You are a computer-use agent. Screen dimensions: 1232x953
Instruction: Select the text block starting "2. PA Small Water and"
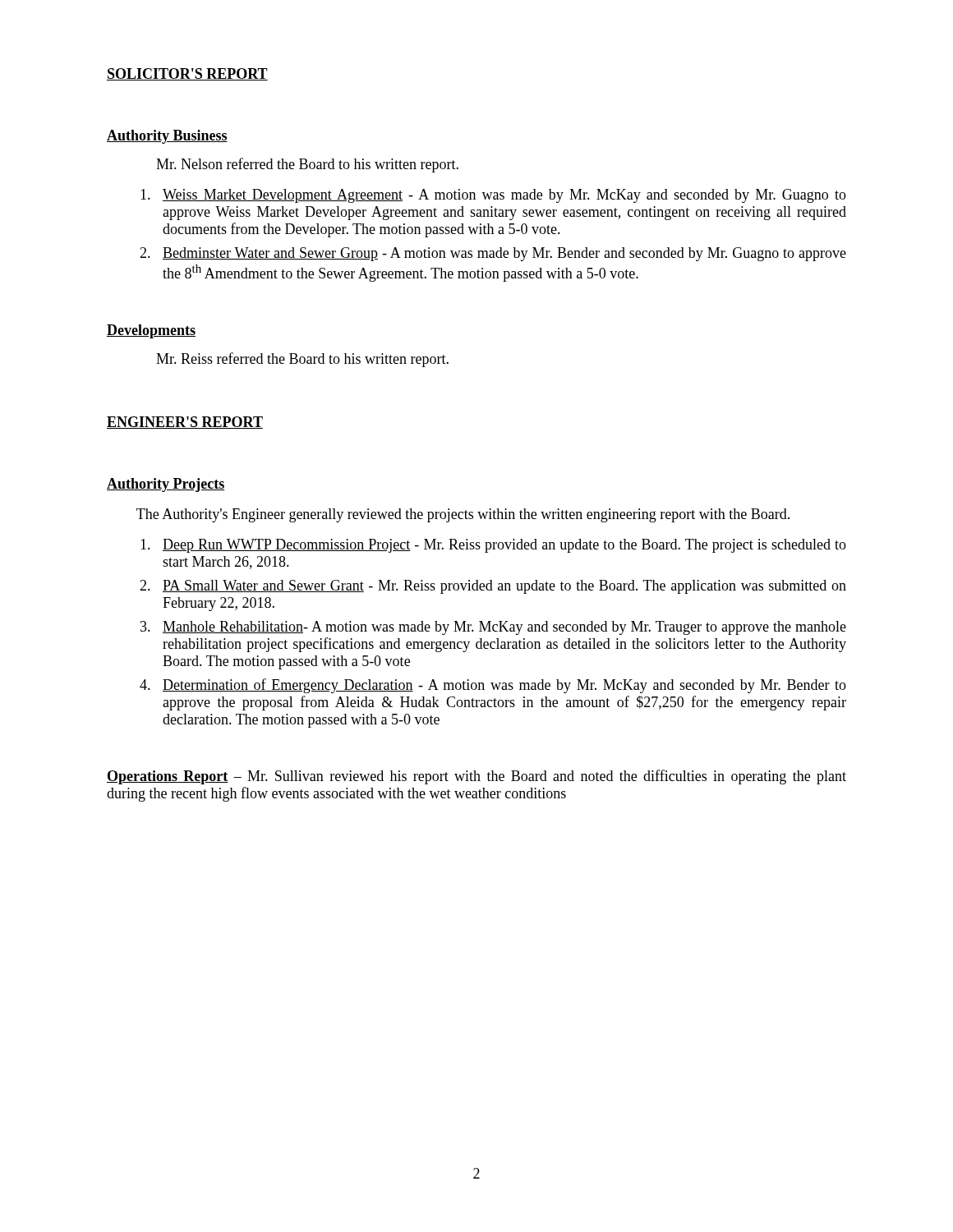click(493, 595)
